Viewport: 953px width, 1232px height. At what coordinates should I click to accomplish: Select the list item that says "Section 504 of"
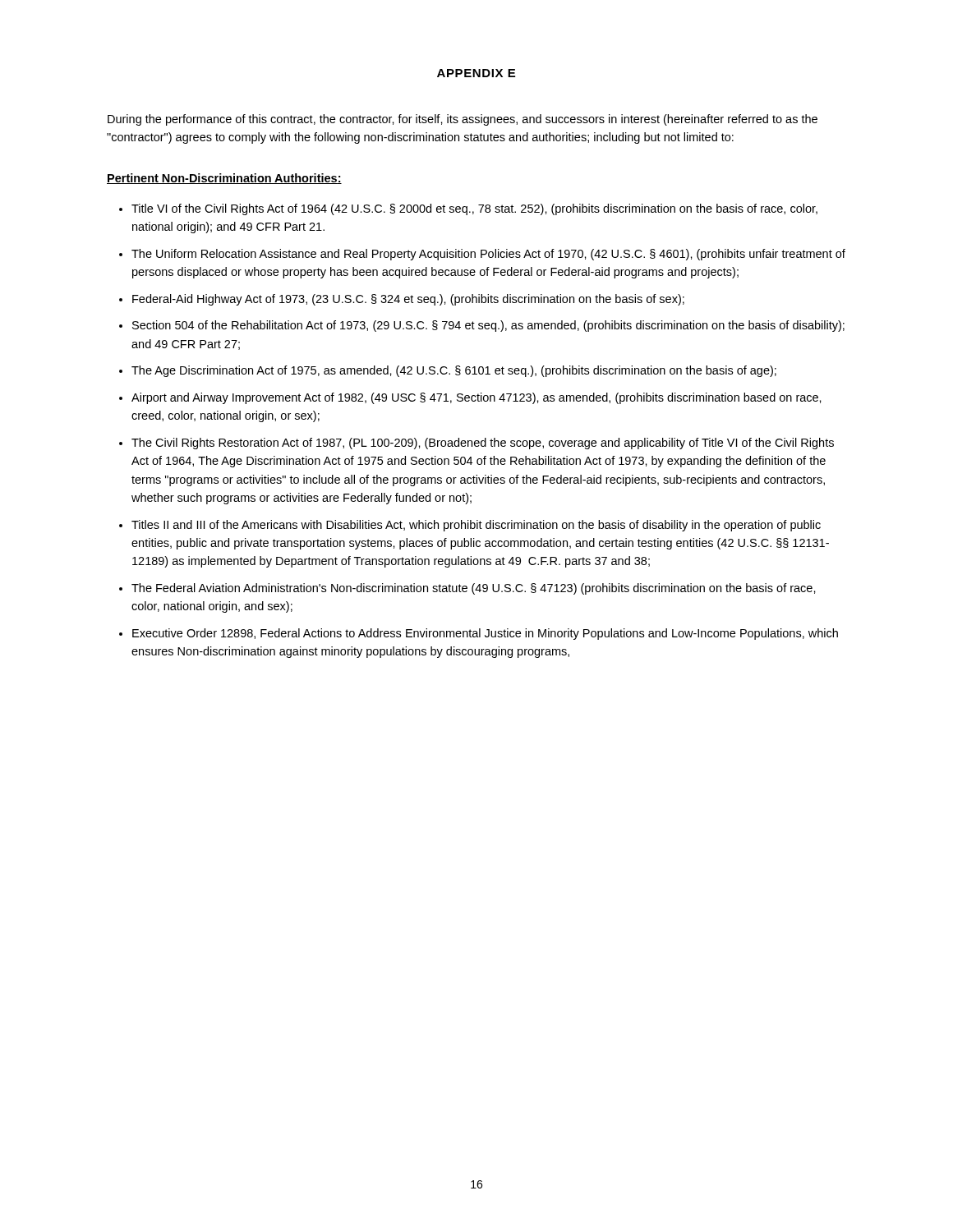pyautogui.click(x=488, y=335)
